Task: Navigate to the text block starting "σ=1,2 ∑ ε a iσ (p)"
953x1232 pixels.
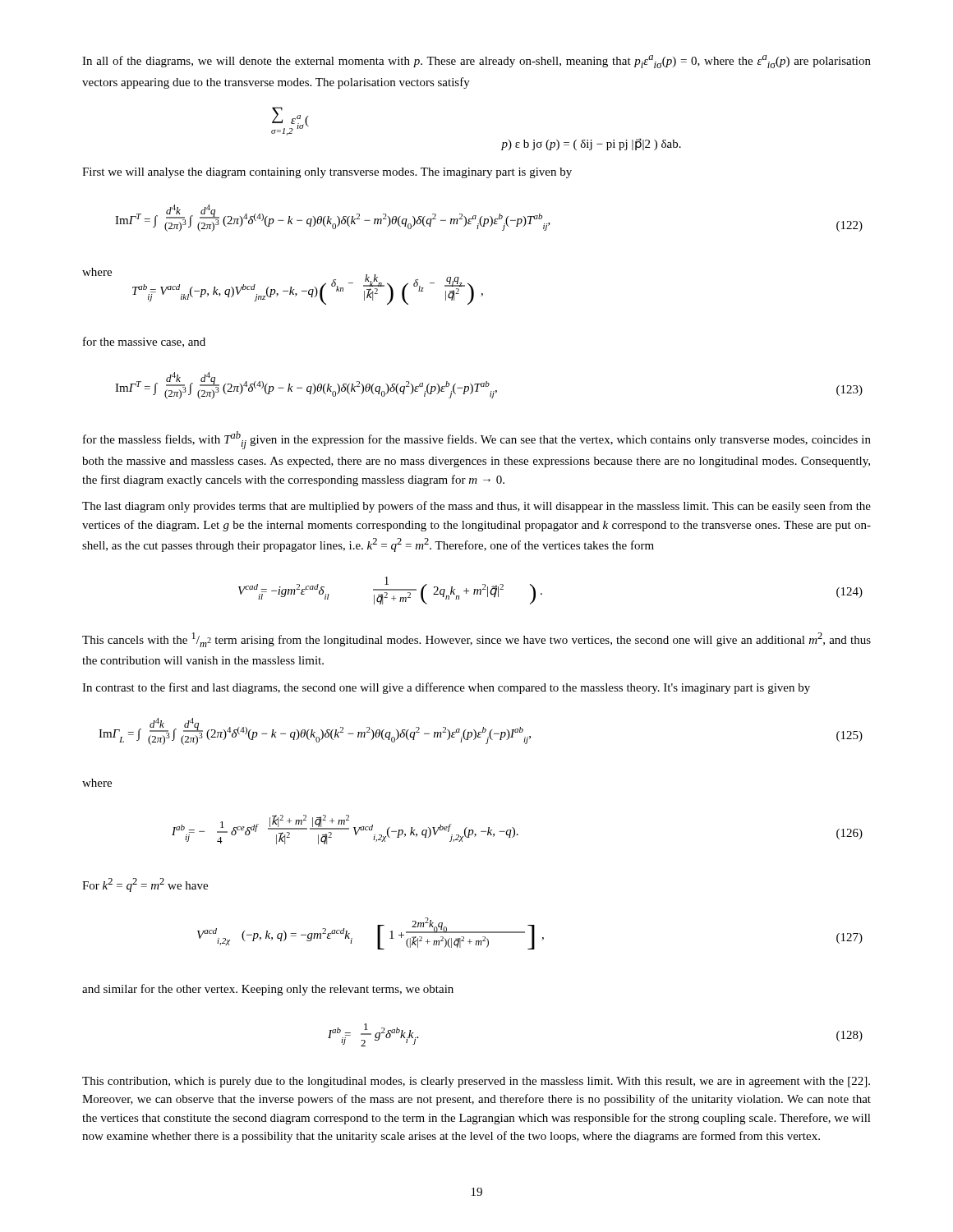Action: click(290, 121)
